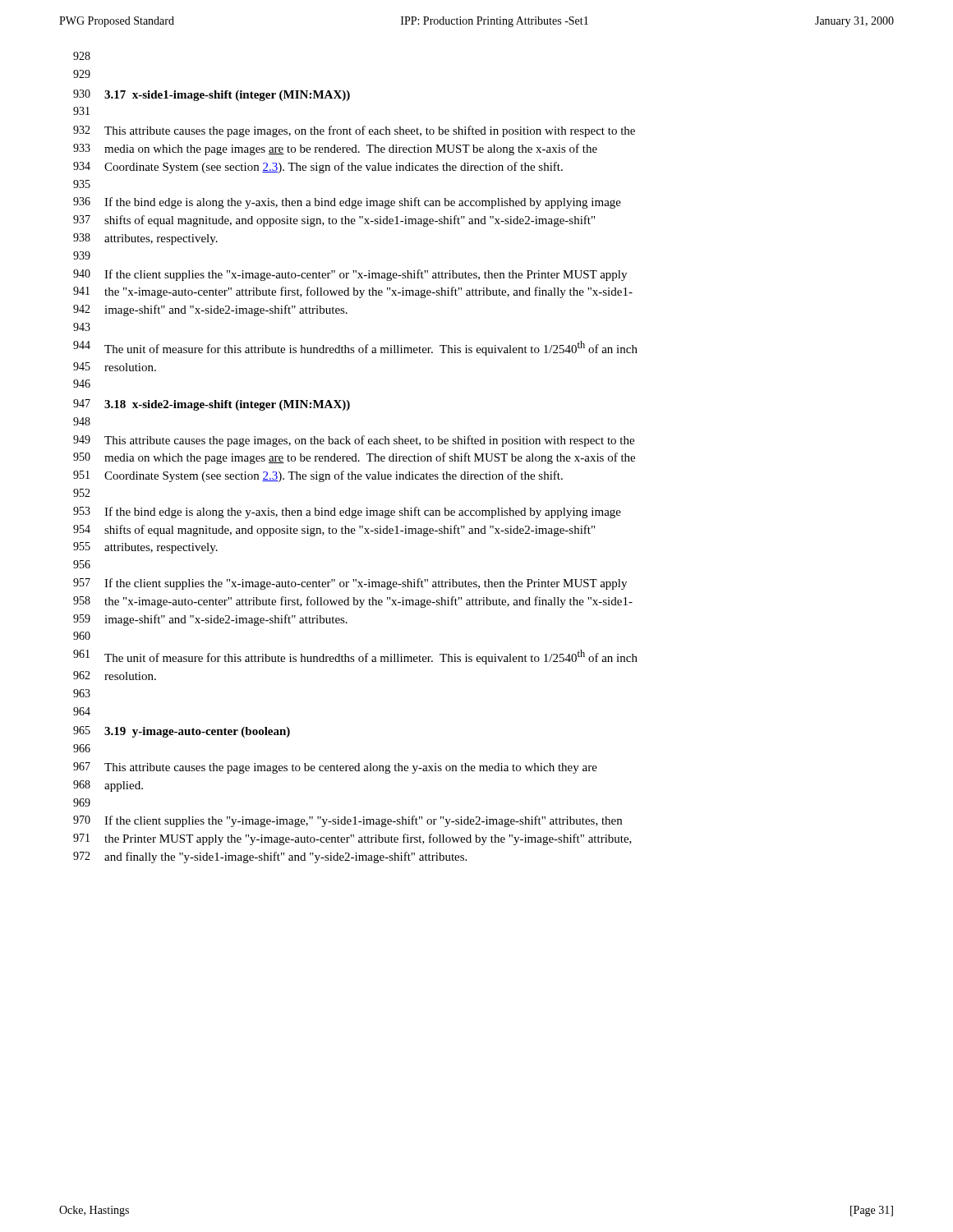
Task: Where is the passage that starts "944 The unit of measure for"?
Action: (x=476, y=357)
